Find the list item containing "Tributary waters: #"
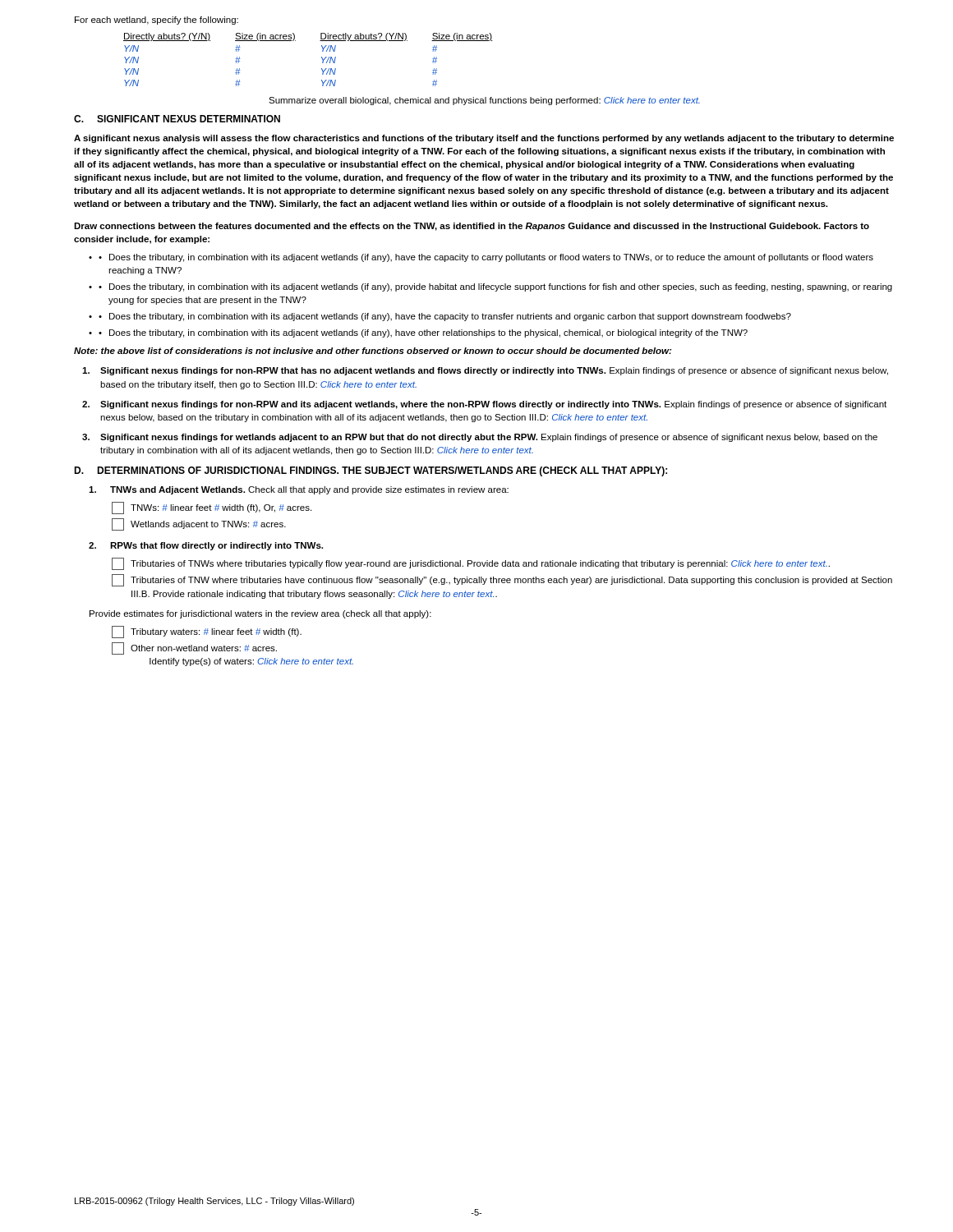Viewport: 953px width, 1232px height. click(207, 632)
